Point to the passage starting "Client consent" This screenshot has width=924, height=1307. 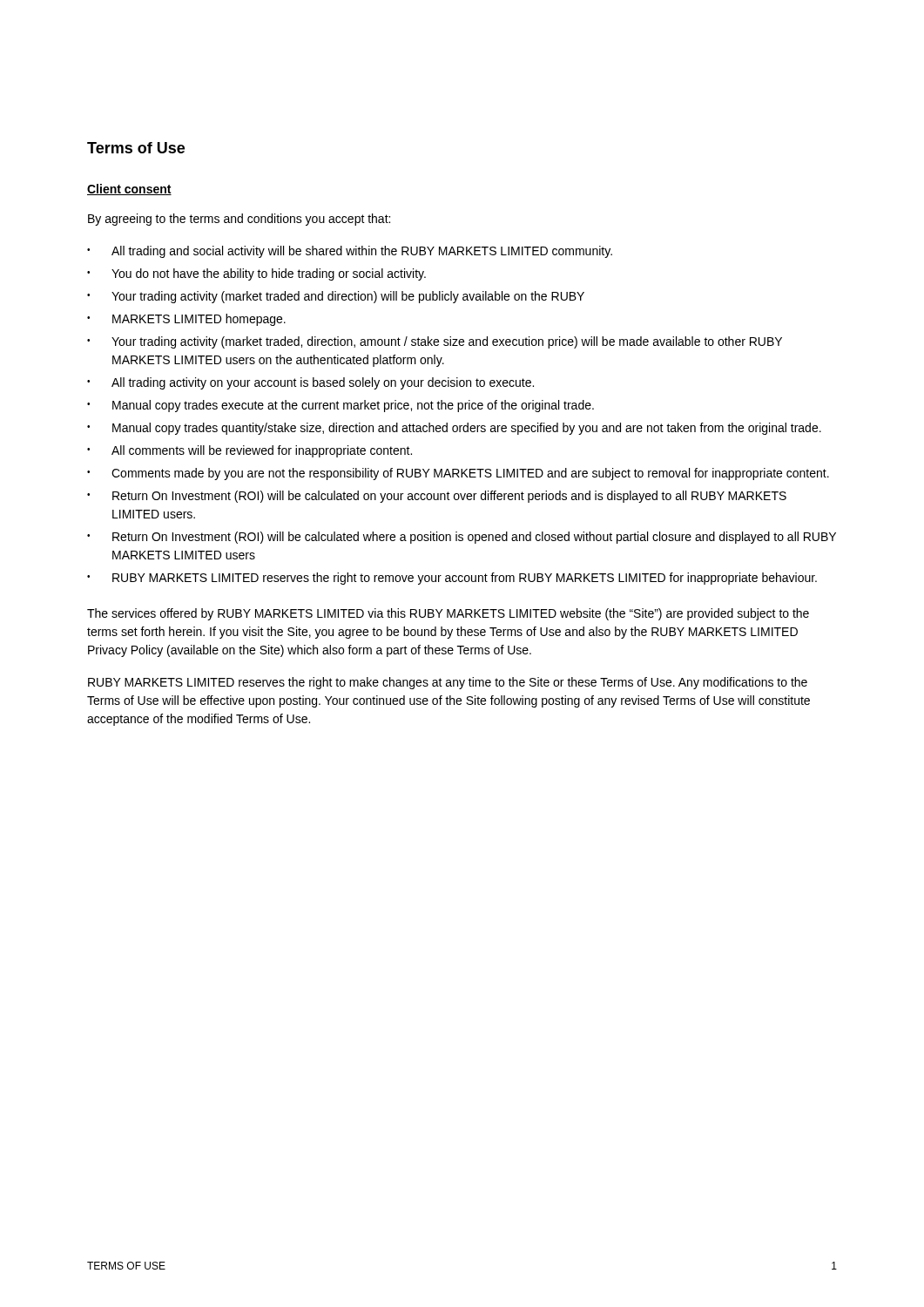click(129, 189)
